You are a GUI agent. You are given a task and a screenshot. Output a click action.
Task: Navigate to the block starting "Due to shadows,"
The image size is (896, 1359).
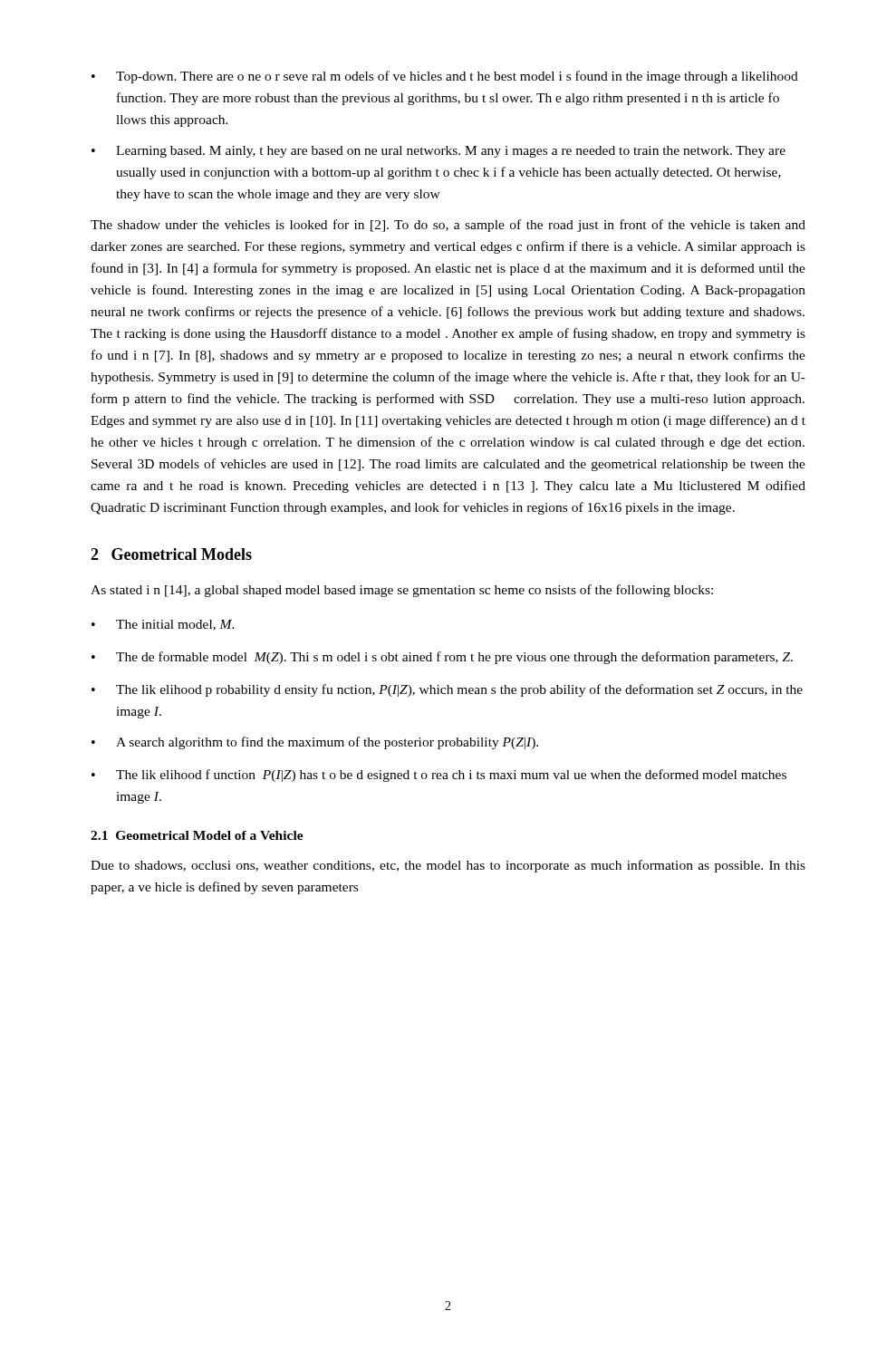click(448, 875)
